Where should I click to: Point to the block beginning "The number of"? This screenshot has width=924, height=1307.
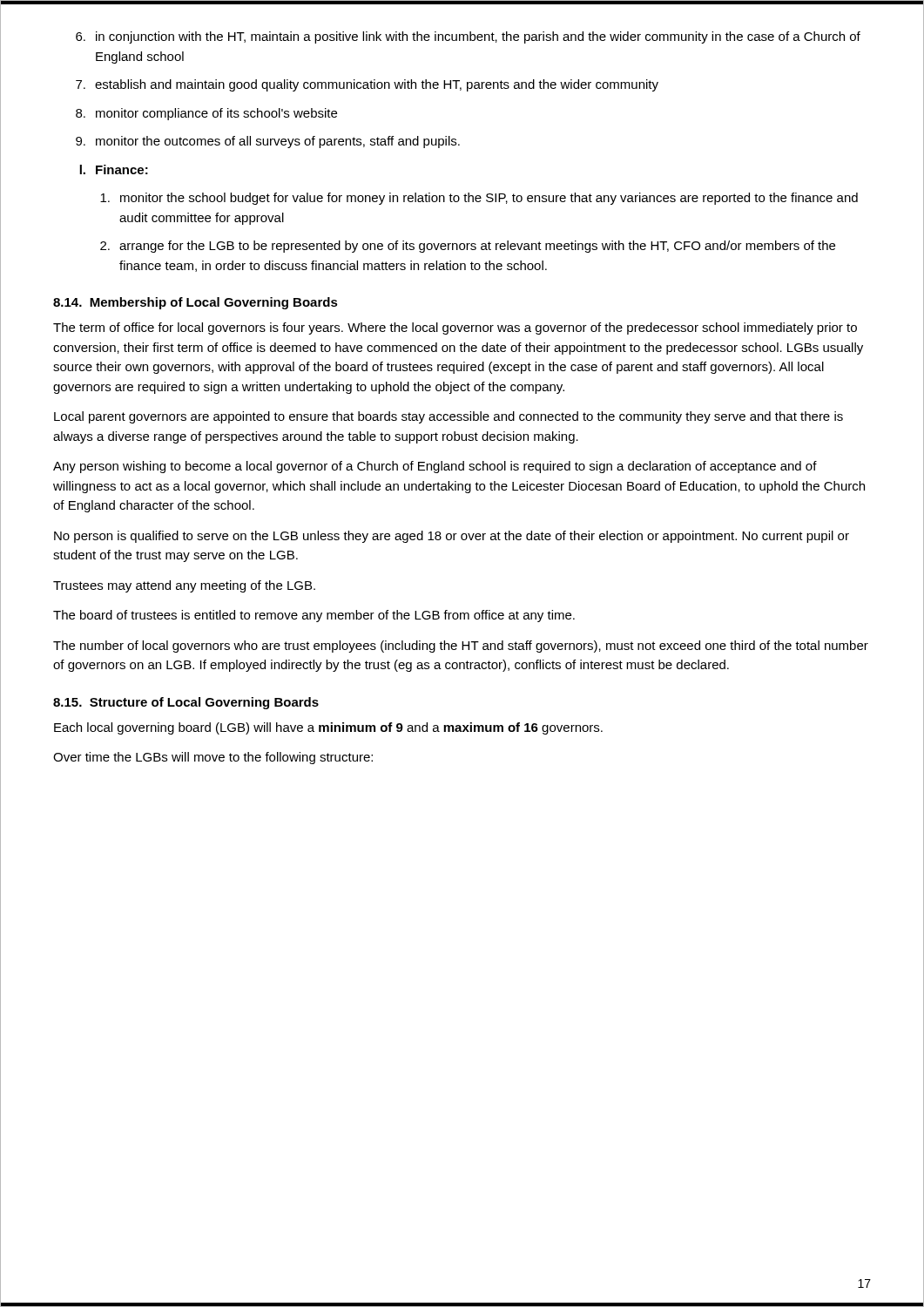pyautogui.click(x=461, y=655)
